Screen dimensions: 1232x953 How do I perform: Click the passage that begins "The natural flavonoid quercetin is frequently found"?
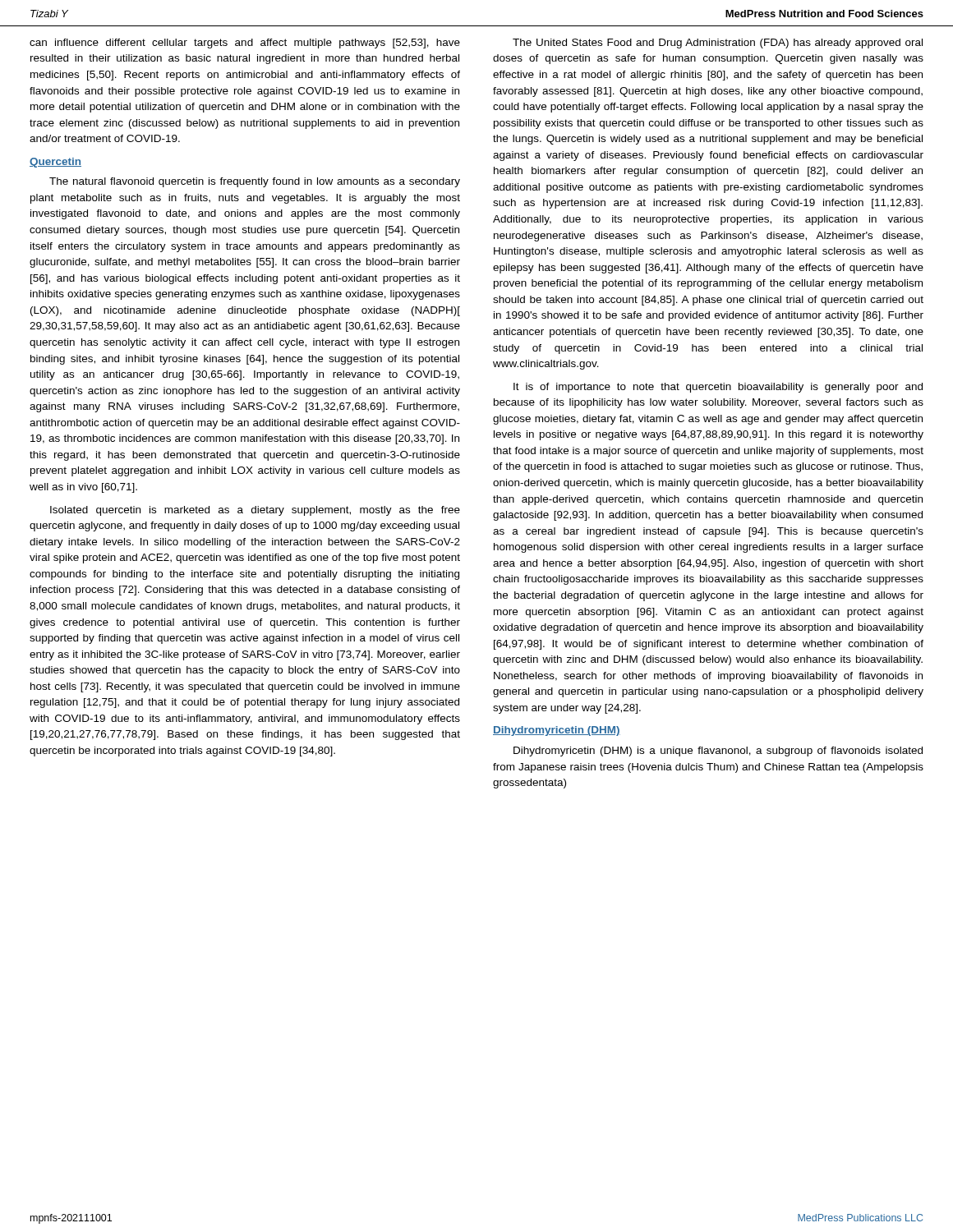[x=245, y=466]
